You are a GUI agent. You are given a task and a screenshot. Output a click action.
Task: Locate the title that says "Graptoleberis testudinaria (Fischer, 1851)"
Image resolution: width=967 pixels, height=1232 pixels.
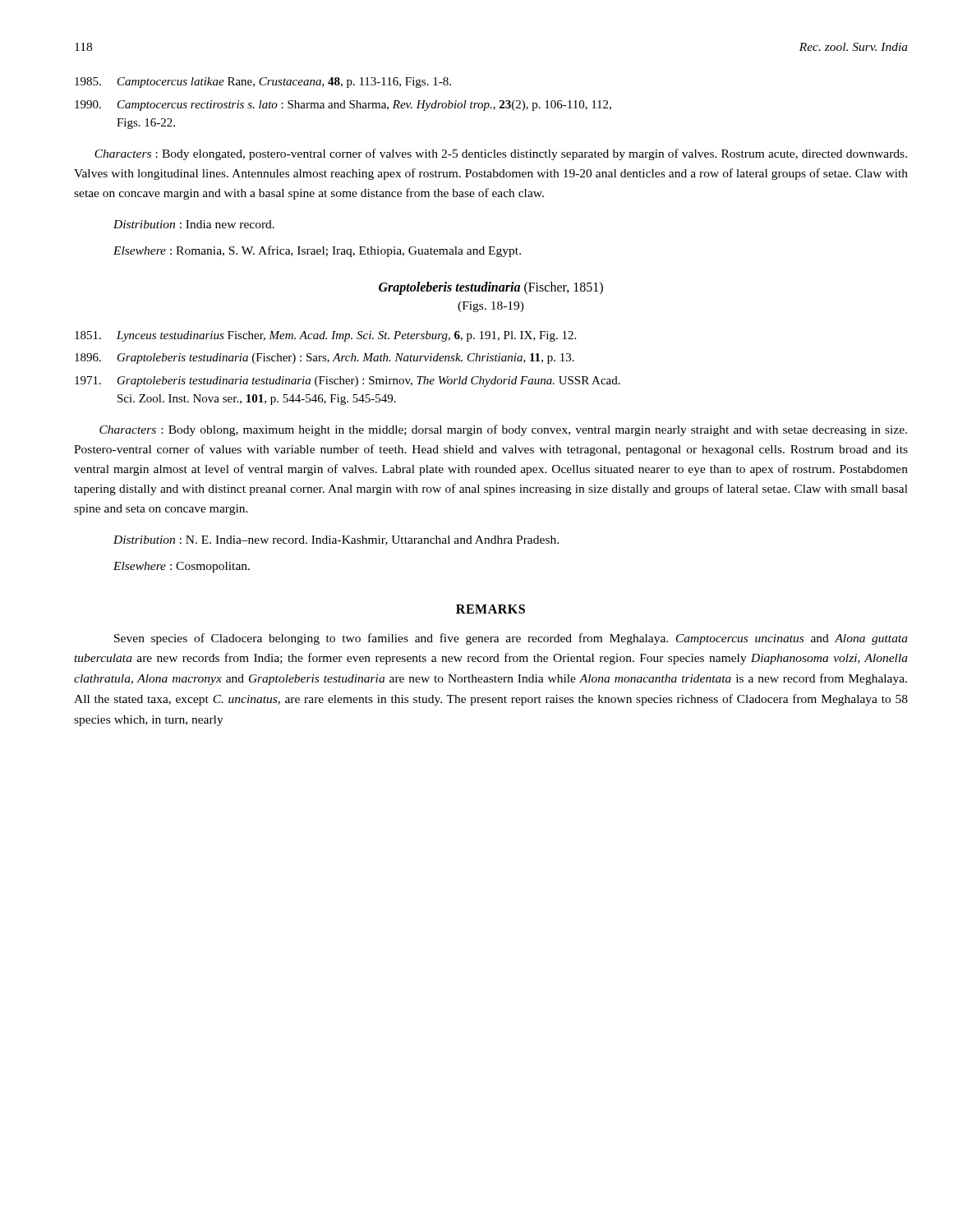point(491,287)
